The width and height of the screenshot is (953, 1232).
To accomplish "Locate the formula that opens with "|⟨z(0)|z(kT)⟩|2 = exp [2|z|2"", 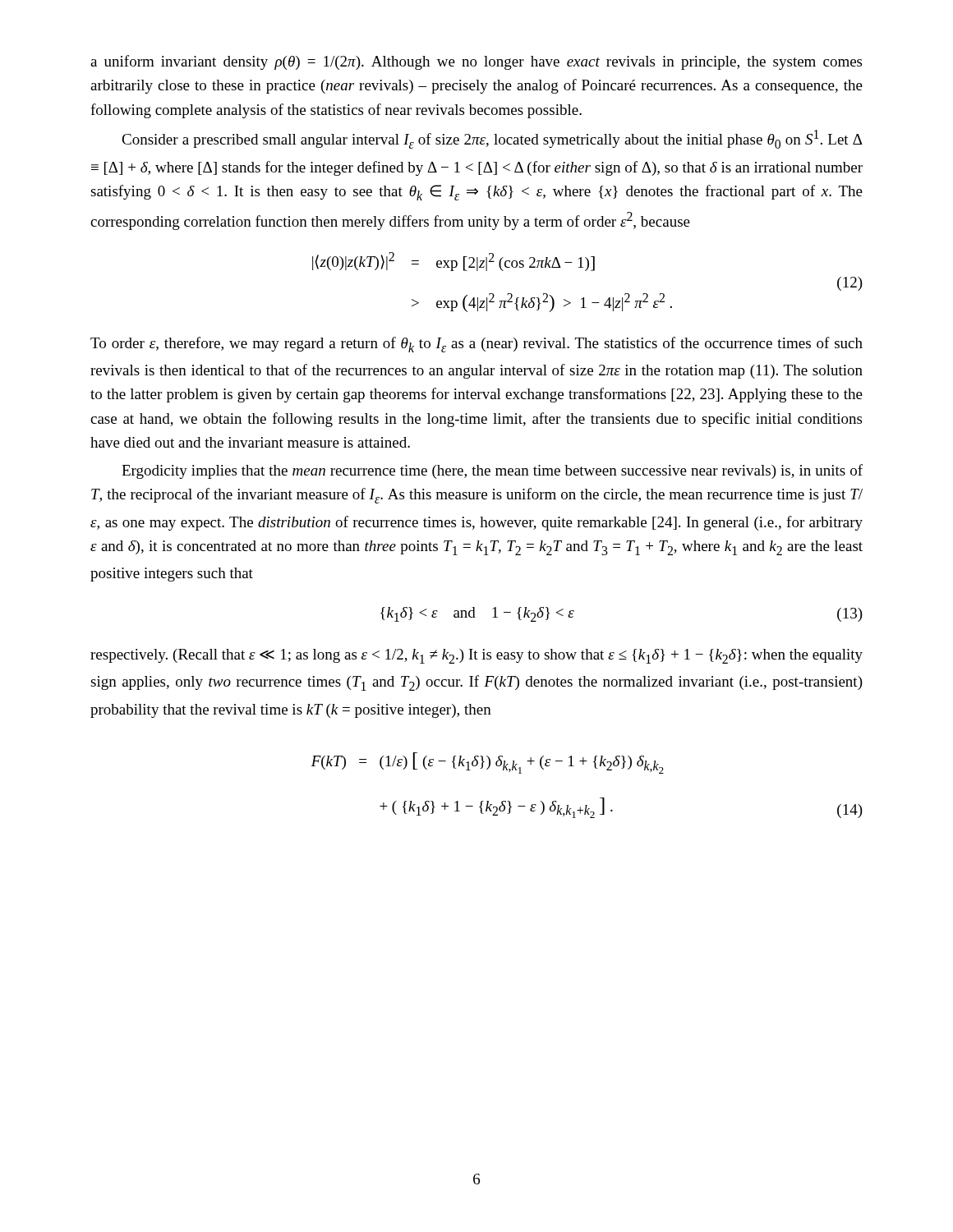I will tap(476, 282).
